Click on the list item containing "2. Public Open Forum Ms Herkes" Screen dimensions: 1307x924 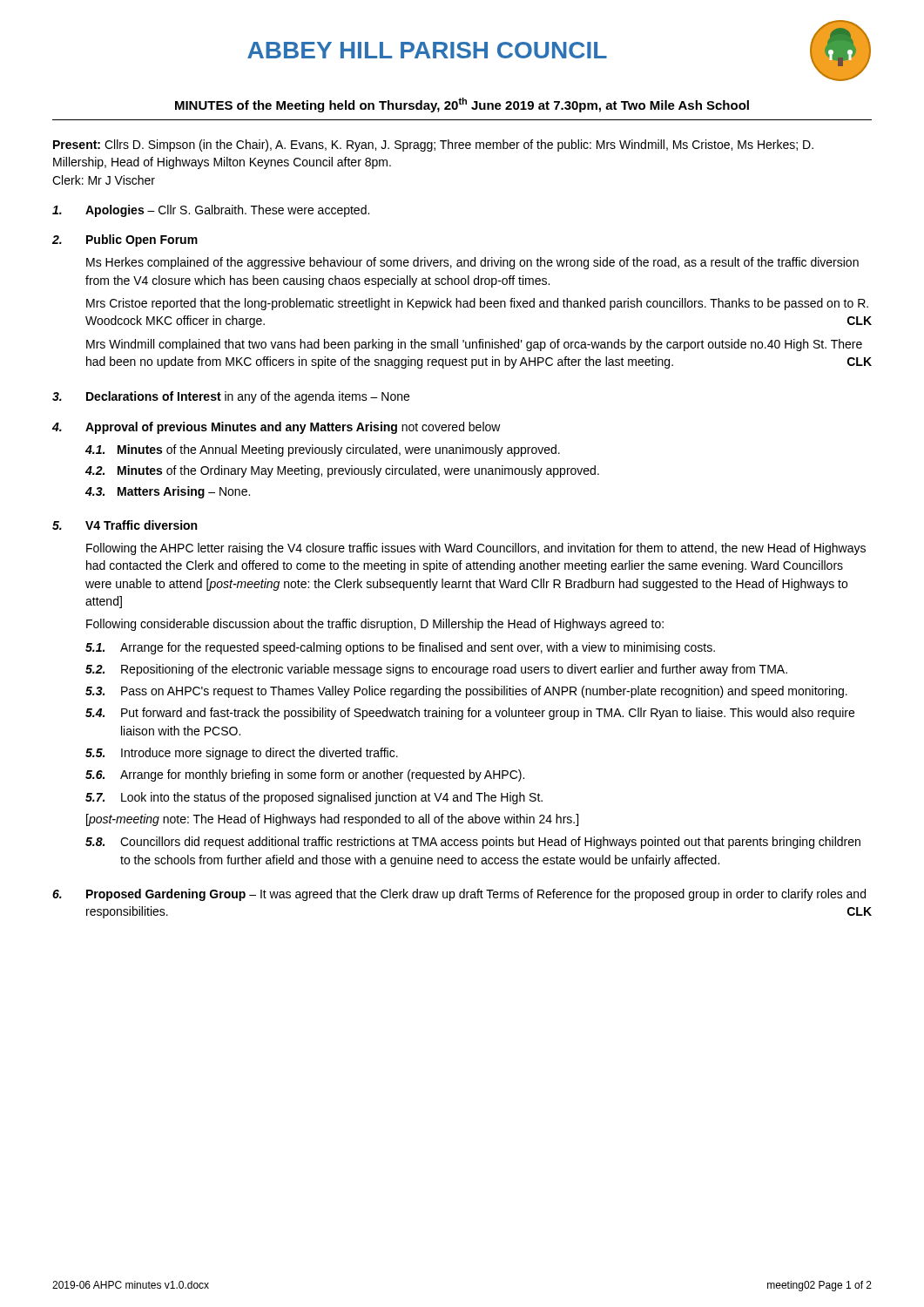tap(462, 303)
